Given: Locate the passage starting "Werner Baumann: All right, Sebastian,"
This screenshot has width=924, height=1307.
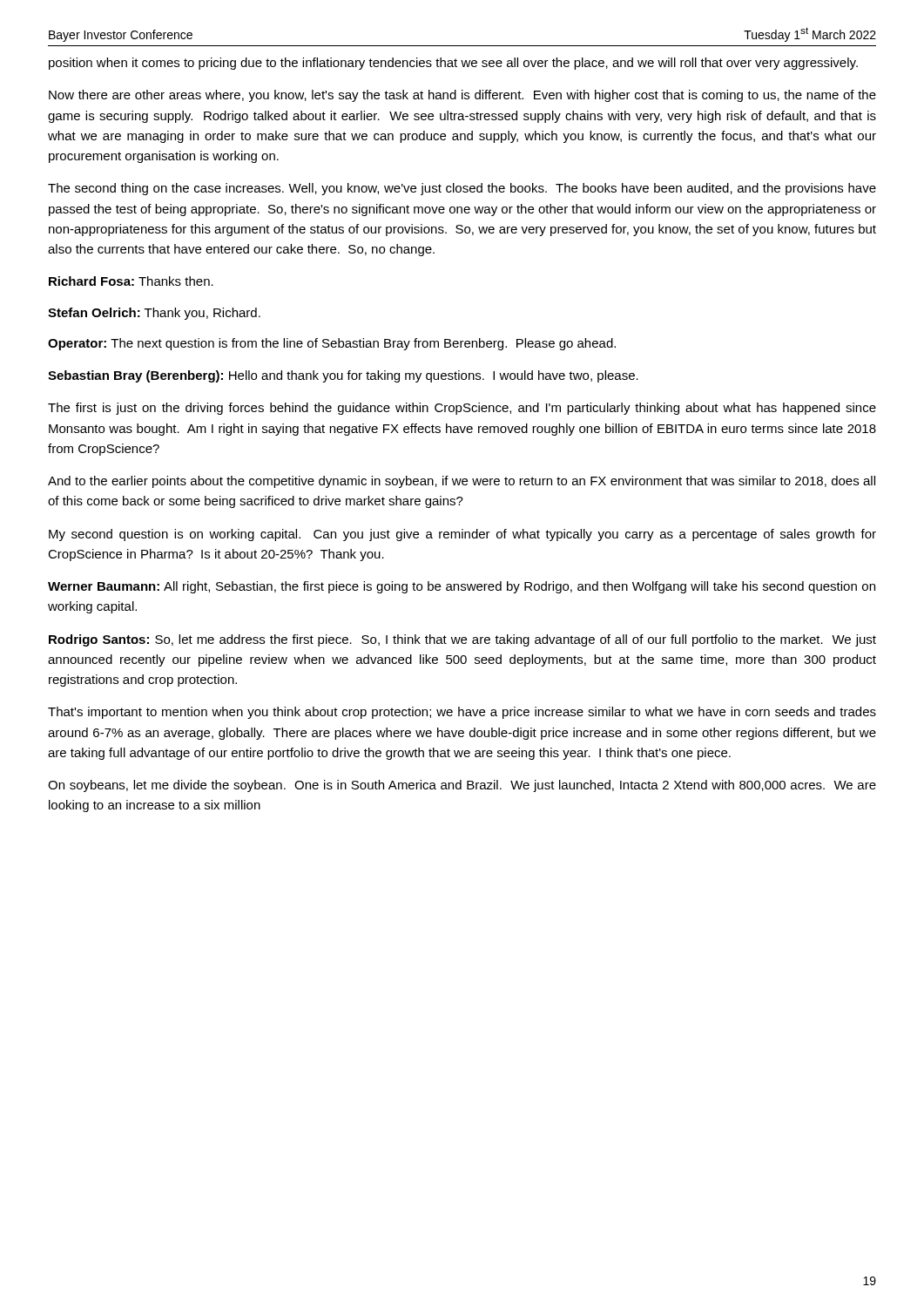Looking at the screenshot, I should coord(462,596).
